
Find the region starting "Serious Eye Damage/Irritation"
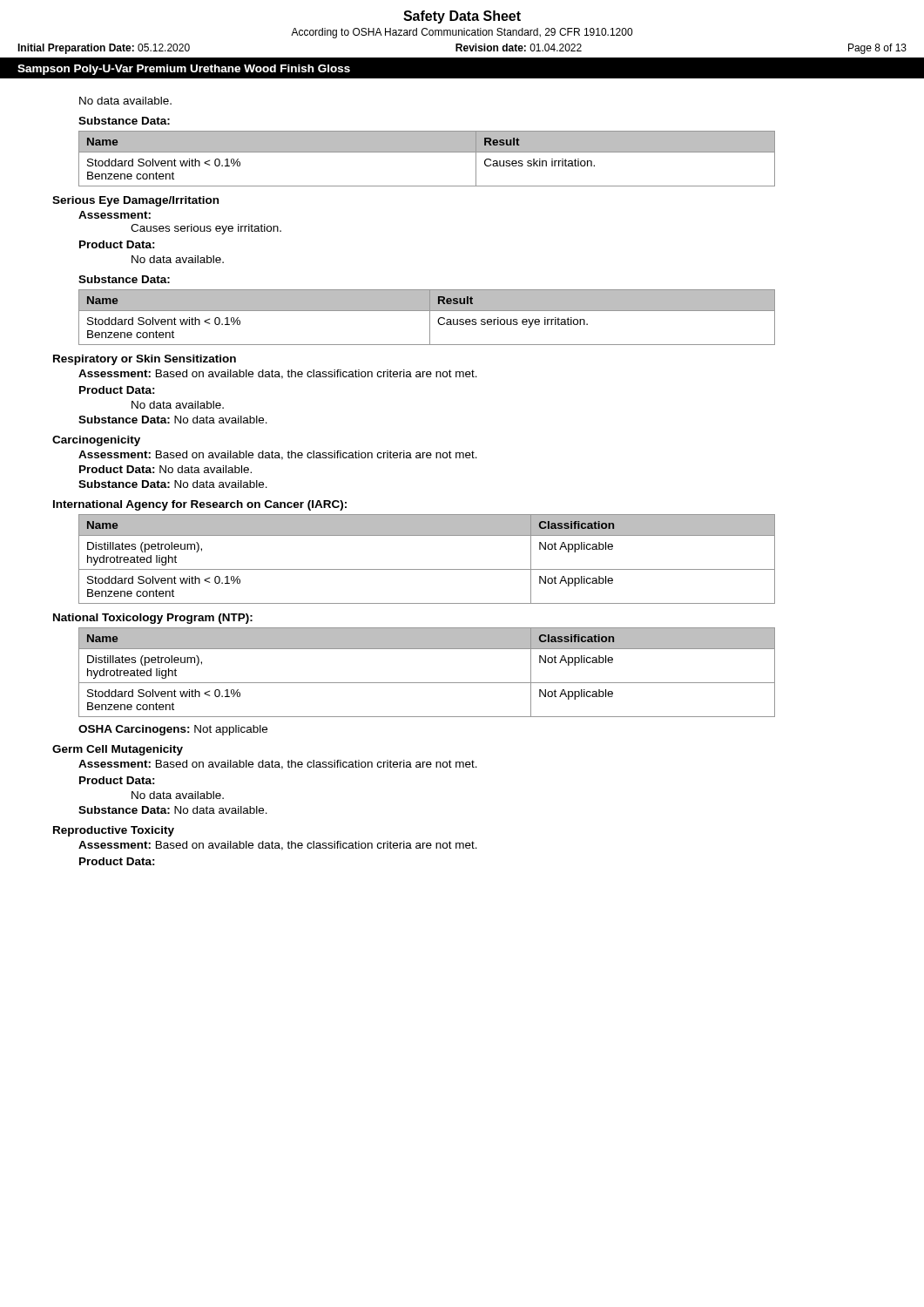pos(136,200)
